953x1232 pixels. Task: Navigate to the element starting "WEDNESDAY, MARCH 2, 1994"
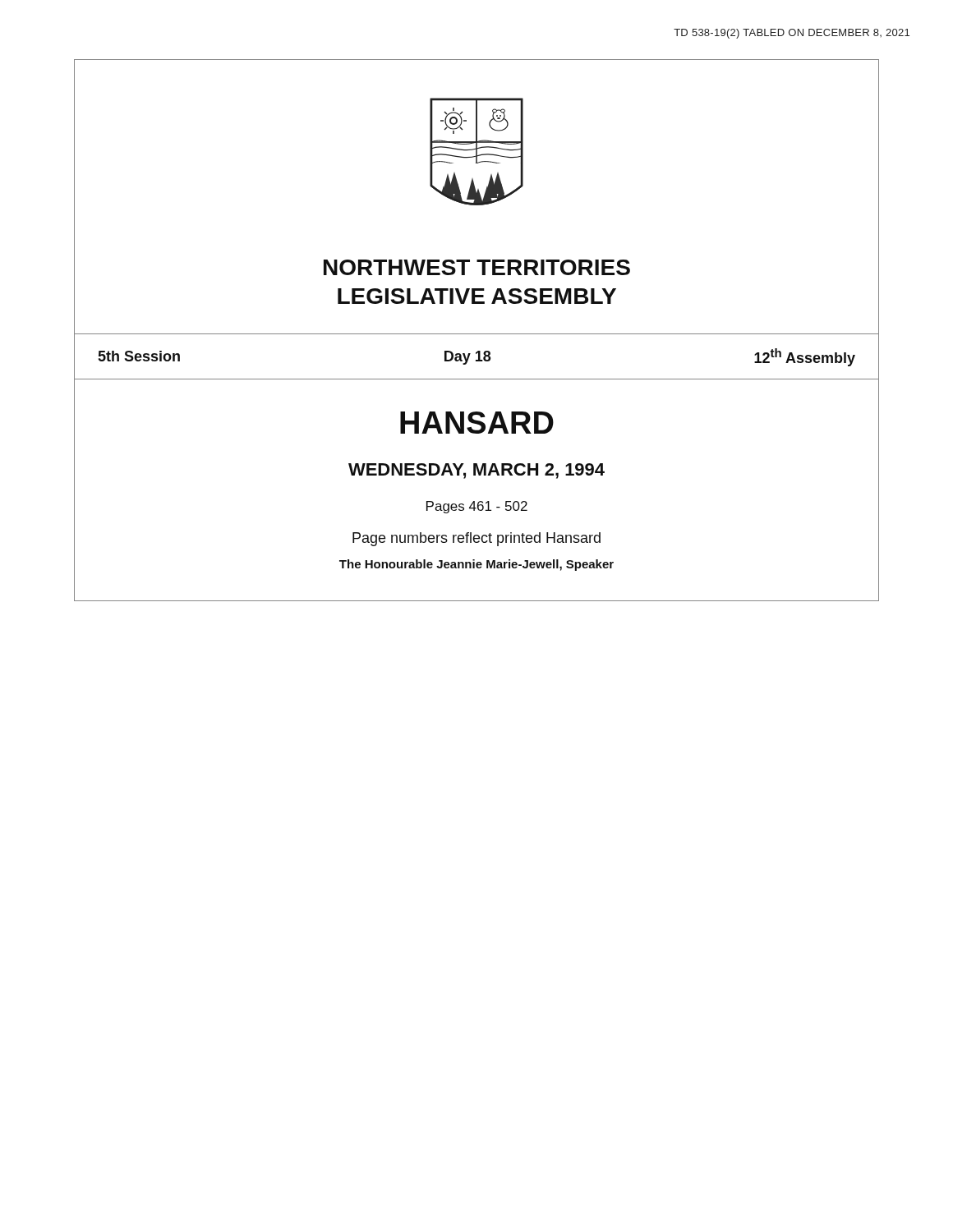(476, 469)
